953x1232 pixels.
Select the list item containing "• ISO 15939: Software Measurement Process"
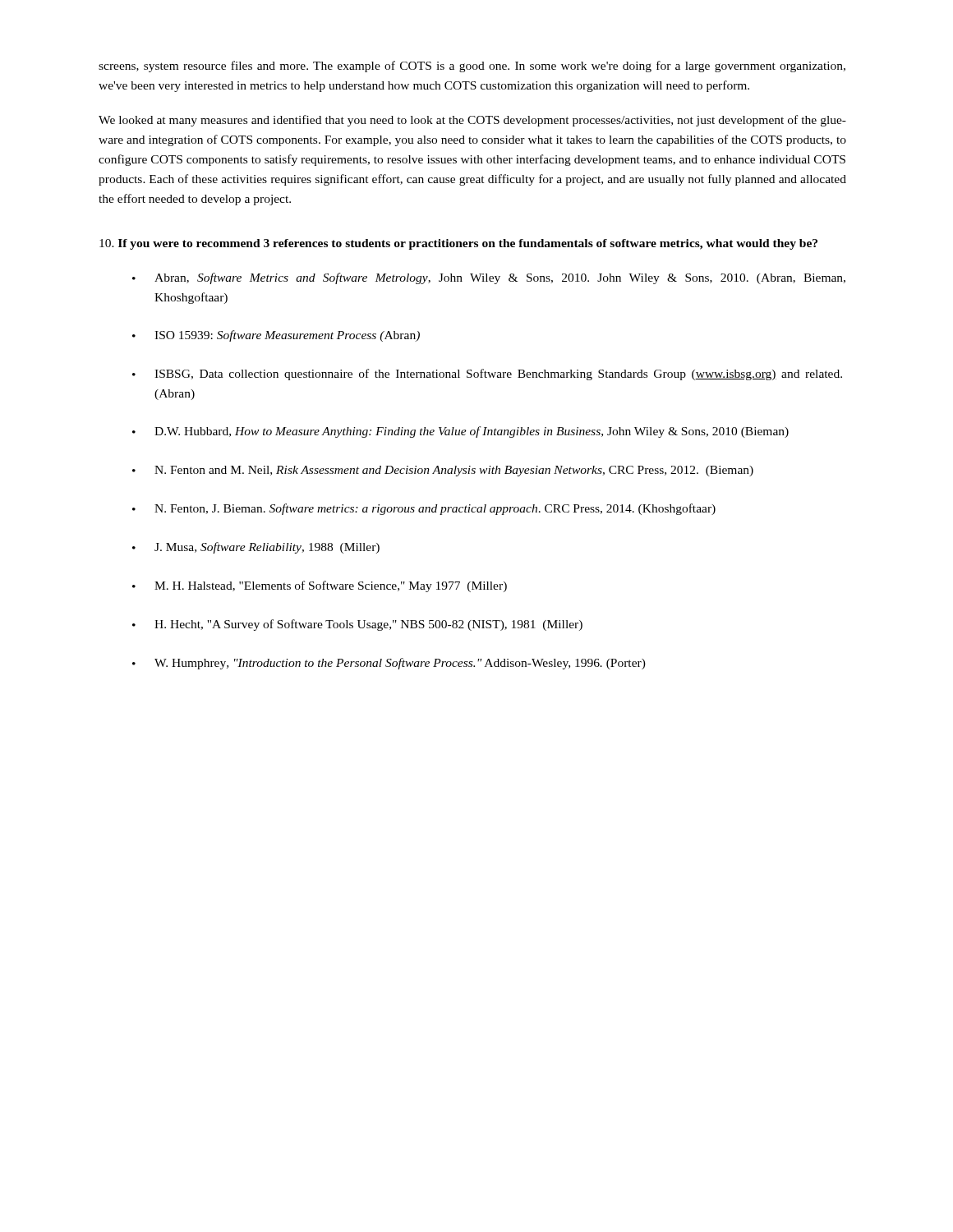click(276, 336)
